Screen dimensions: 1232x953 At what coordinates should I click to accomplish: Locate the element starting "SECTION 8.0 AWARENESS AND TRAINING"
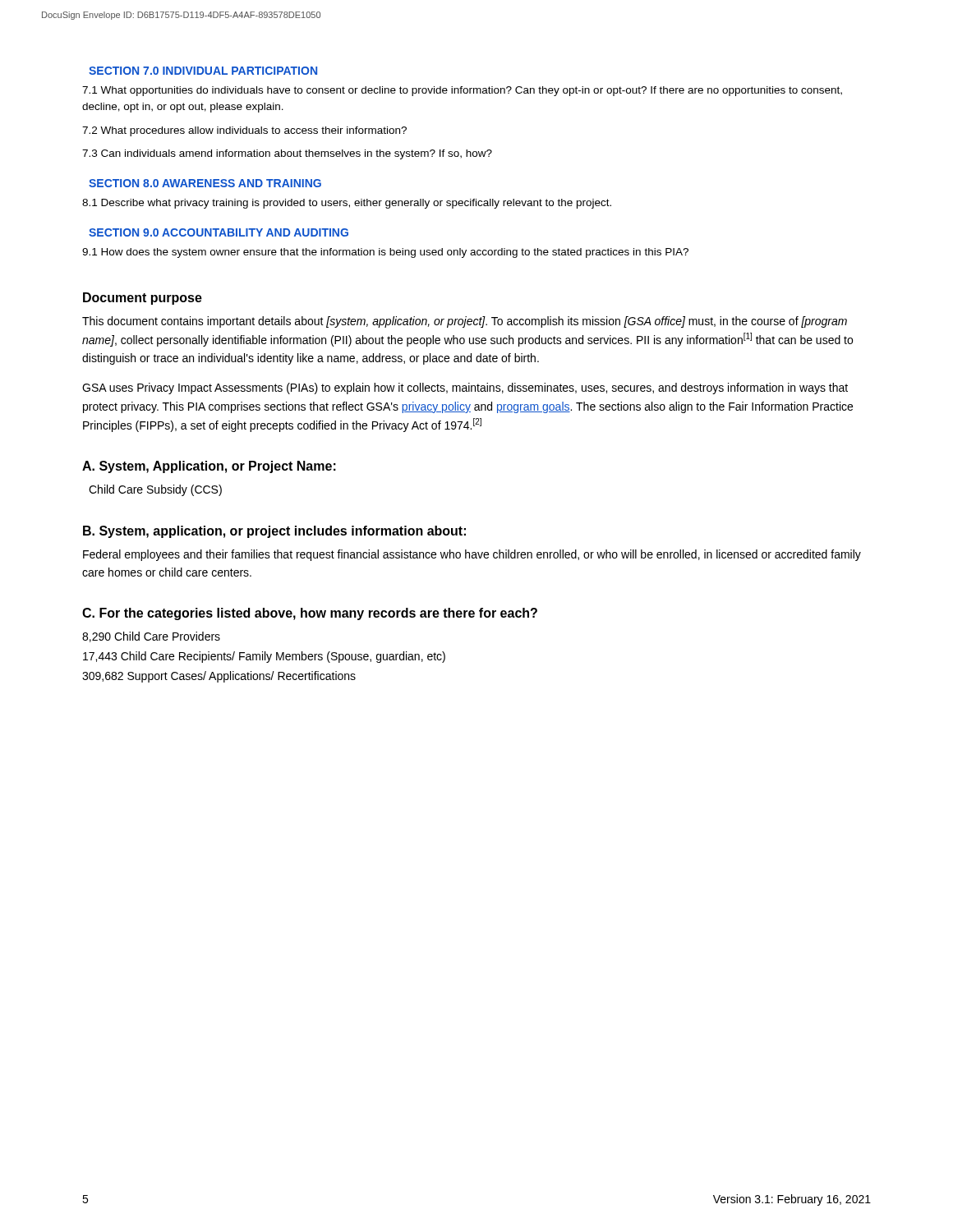(x=205, y=183)
